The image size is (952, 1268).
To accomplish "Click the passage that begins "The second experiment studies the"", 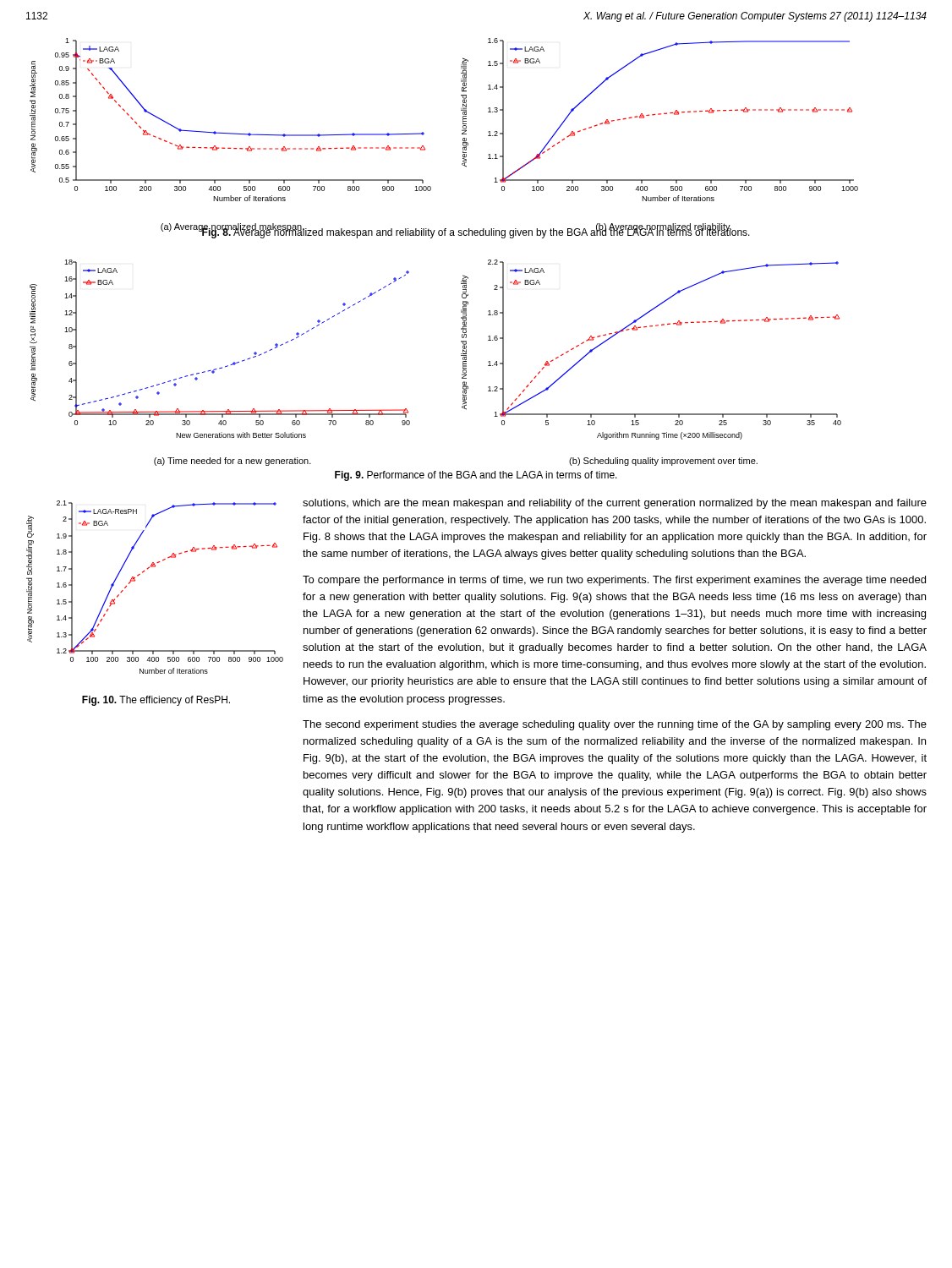I will [x=615, y=775].
